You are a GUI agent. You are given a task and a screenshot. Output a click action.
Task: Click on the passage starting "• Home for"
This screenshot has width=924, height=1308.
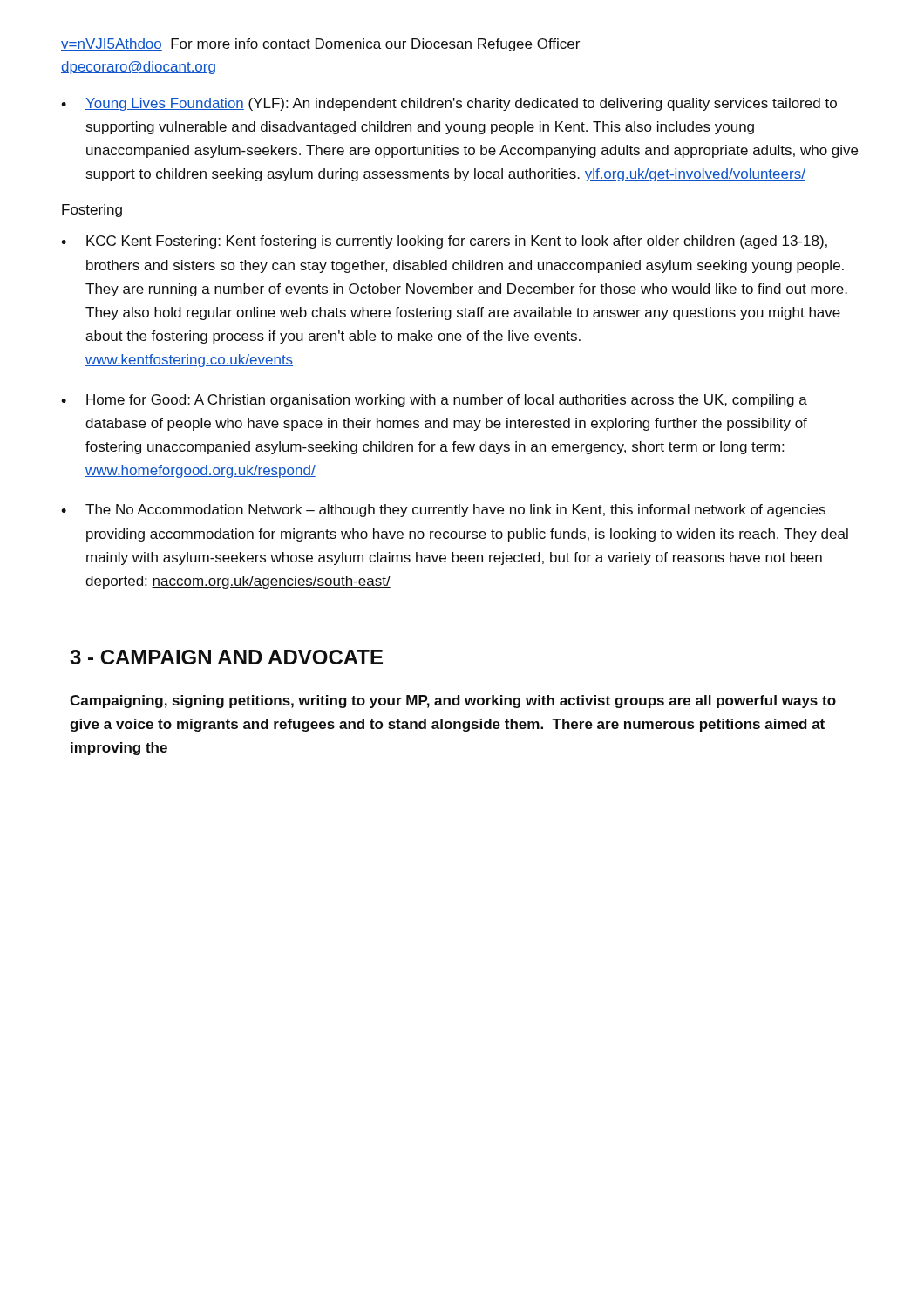(462, 435)
